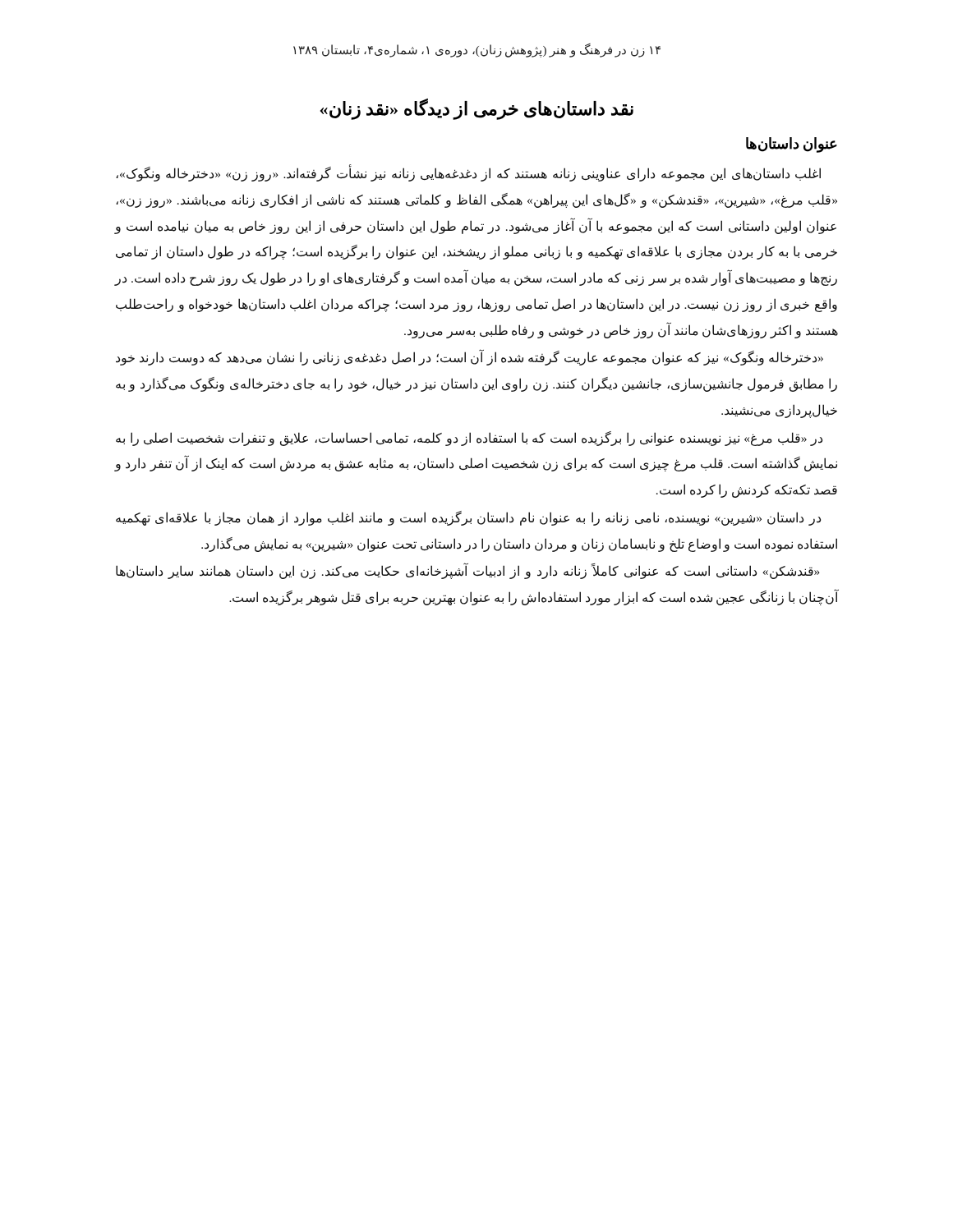
Task: Click on the element starting "اغلب داستان‌های این"
Action: click(476, 252)
